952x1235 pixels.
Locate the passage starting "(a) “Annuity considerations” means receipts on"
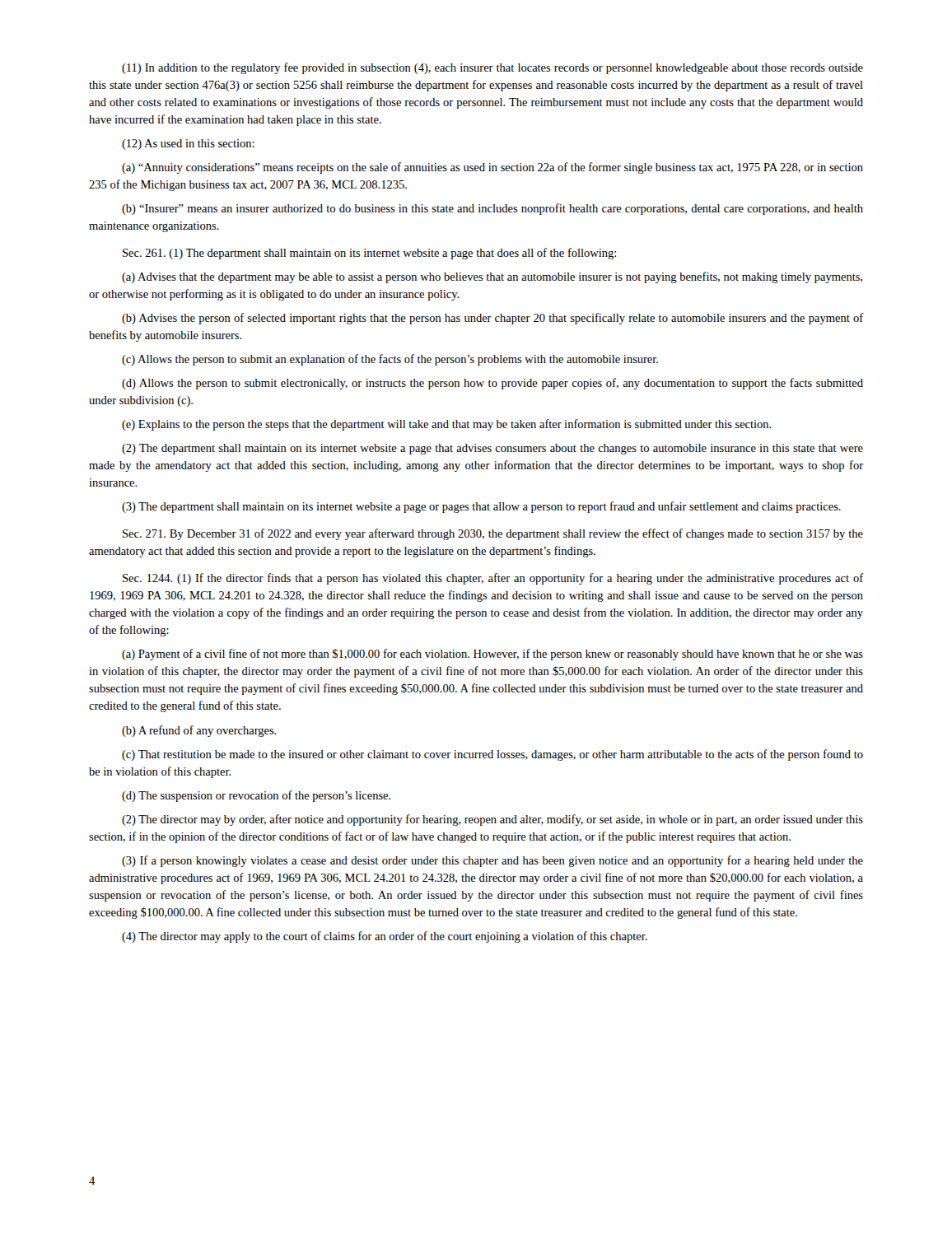click(x=476, y=176)
